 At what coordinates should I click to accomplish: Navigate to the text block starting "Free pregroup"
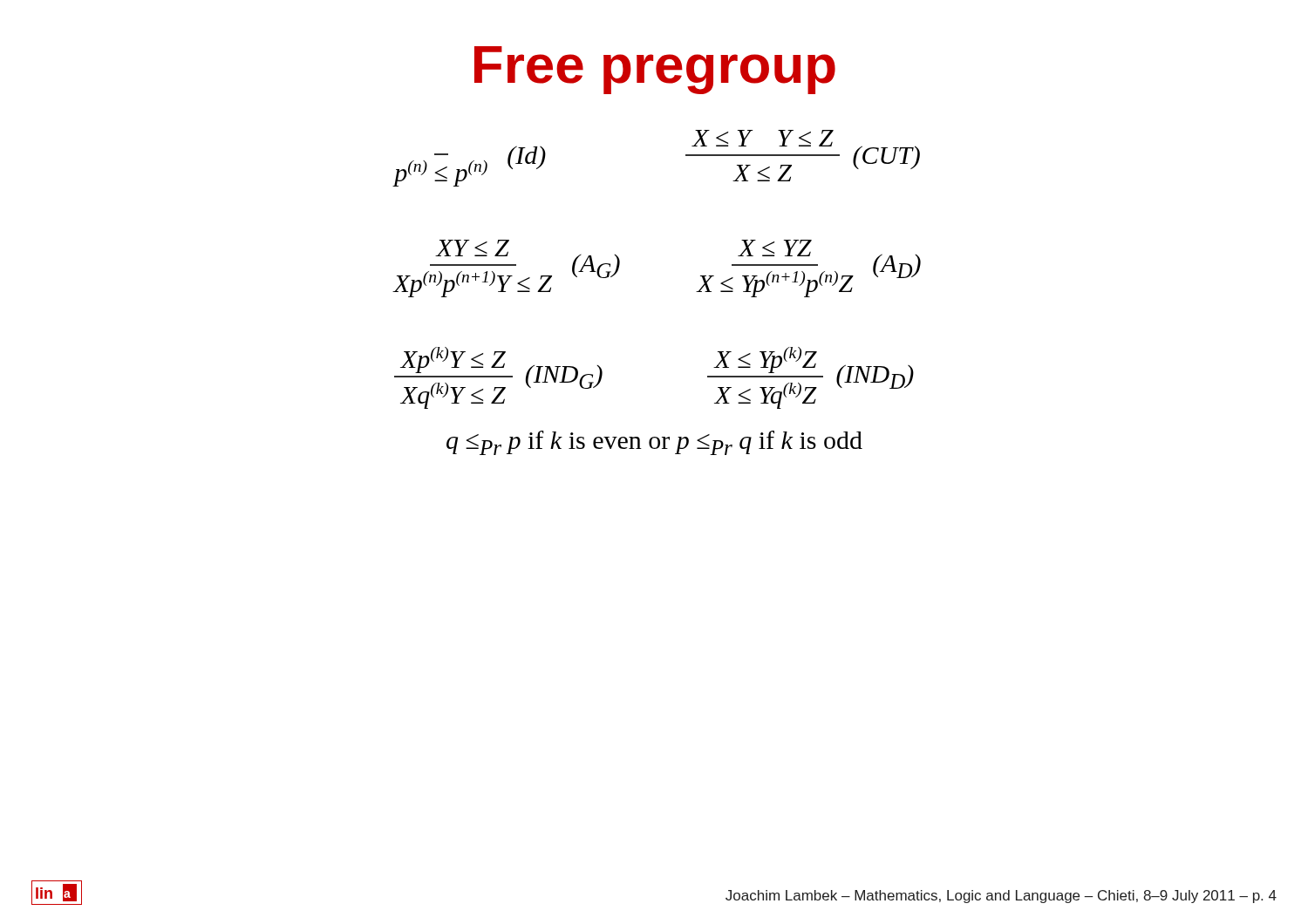654,64
